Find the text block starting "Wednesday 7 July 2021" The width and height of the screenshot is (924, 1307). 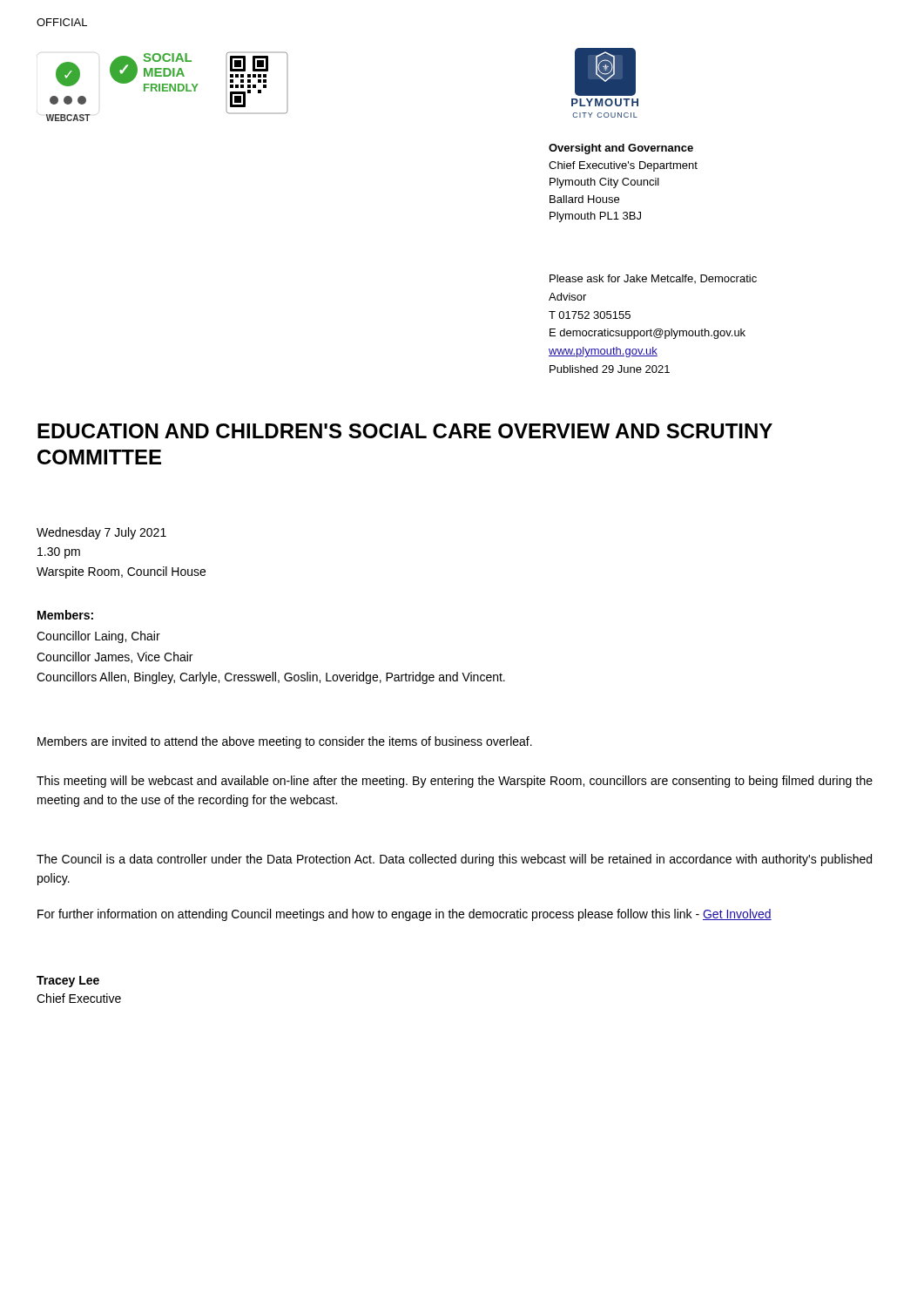tap(101, 533)
